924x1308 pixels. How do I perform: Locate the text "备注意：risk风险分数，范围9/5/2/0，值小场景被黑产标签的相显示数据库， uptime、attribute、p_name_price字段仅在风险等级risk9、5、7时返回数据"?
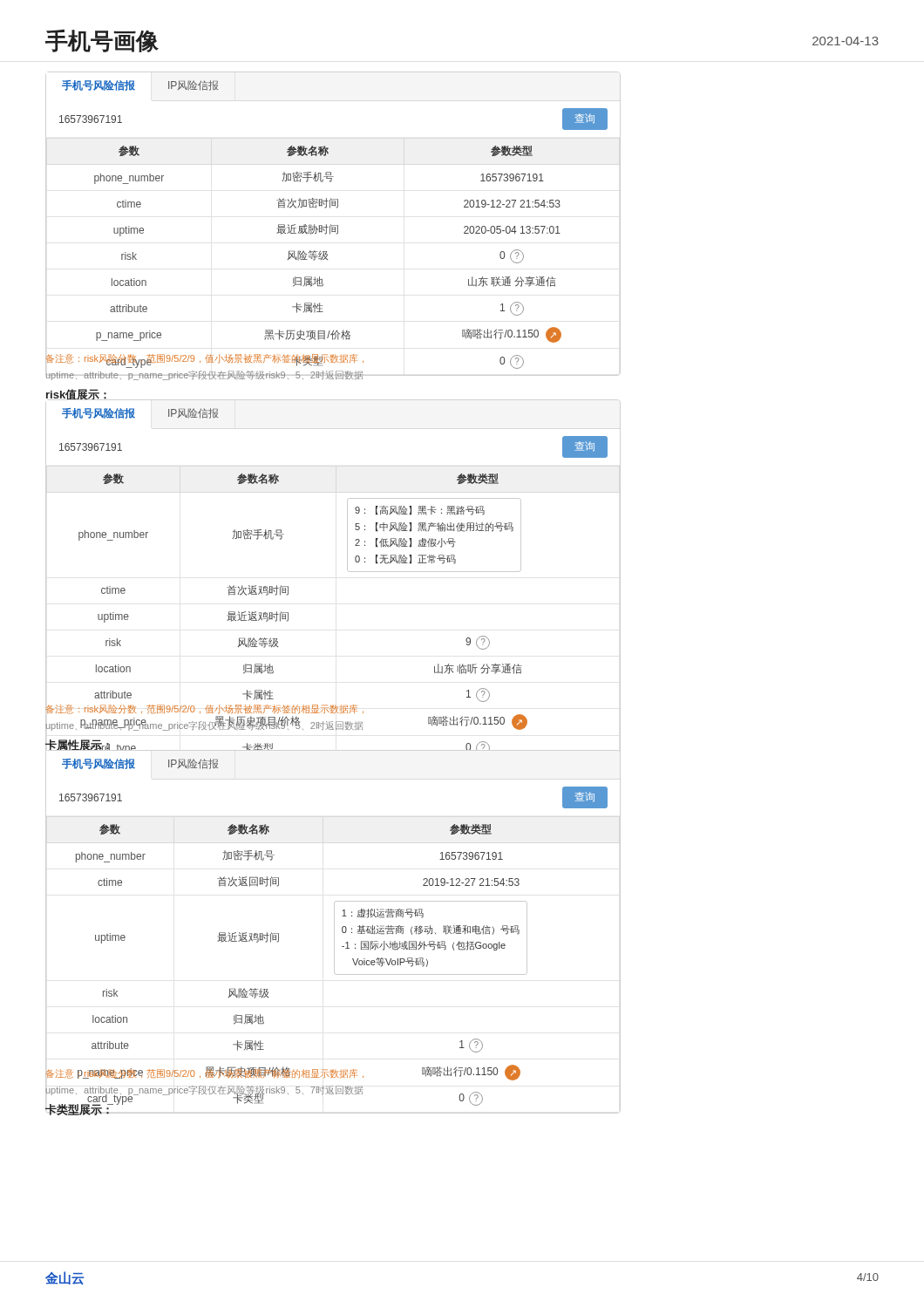(x=333, y=1082)
